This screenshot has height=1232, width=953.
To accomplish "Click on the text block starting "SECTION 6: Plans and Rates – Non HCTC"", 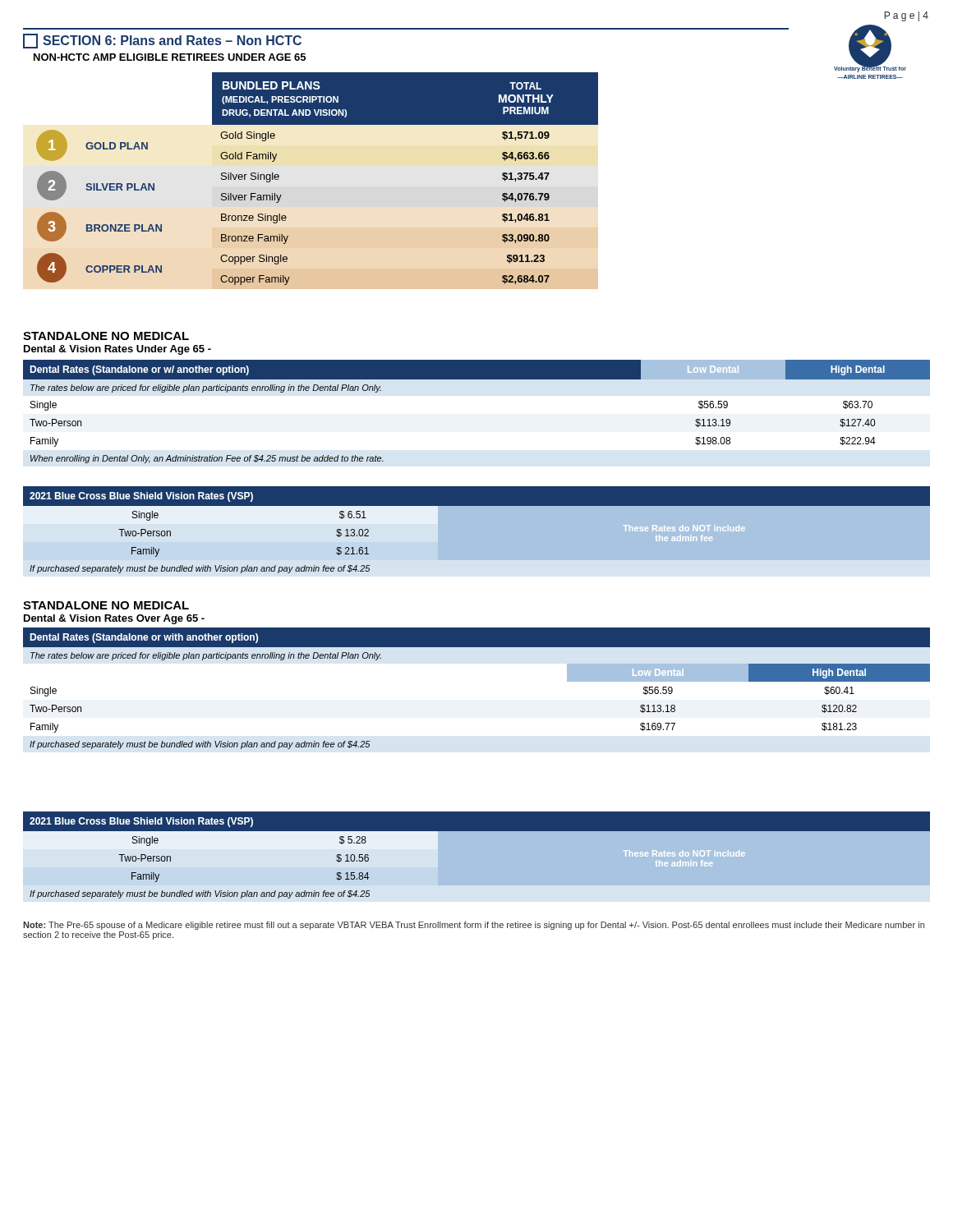I will (x=406, y=38).
